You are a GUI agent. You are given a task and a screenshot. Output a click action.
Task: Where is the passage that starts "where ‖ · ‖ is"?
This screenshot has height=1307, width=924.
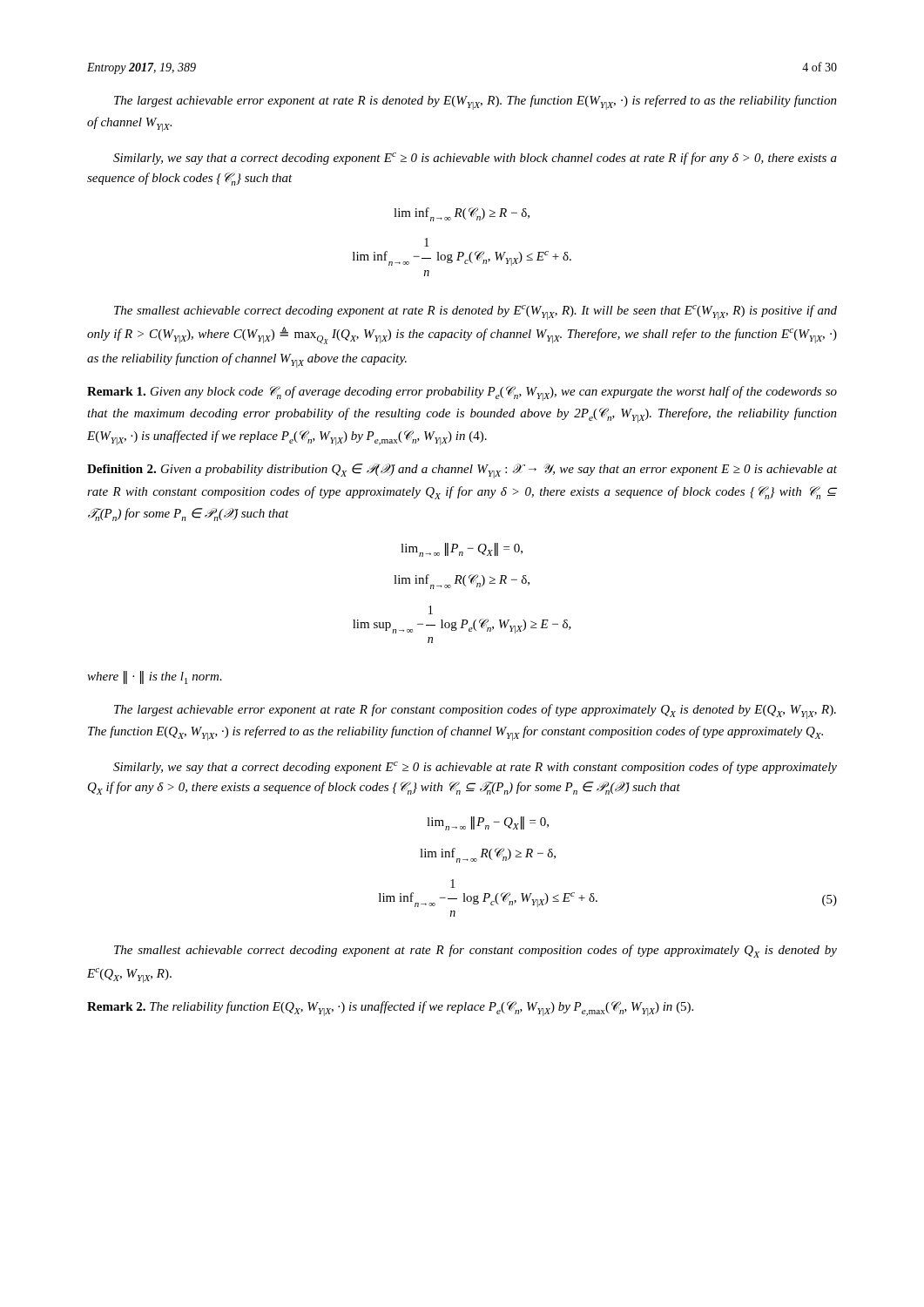155,677
